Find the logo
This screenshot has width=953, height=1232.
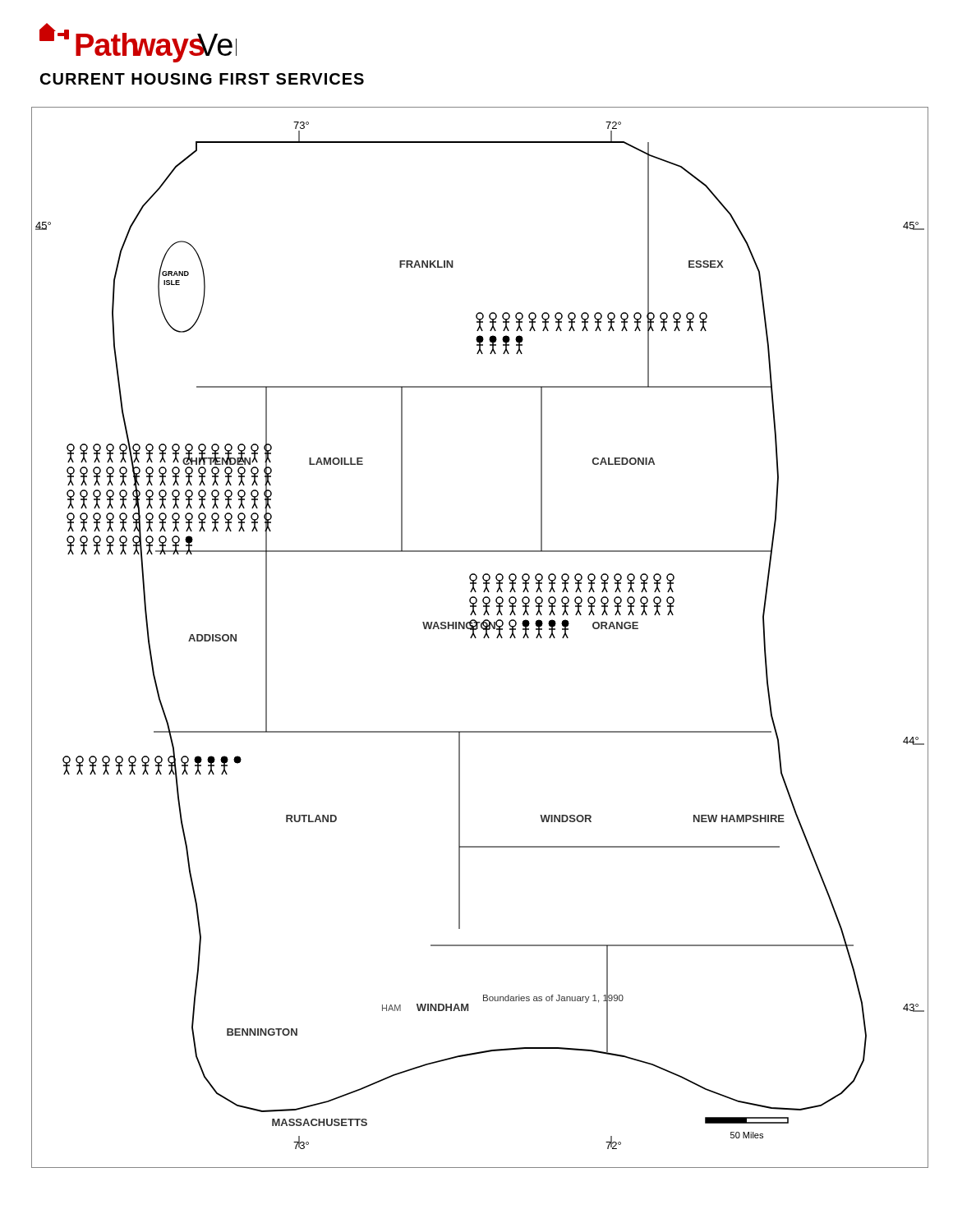pos(138,46)
